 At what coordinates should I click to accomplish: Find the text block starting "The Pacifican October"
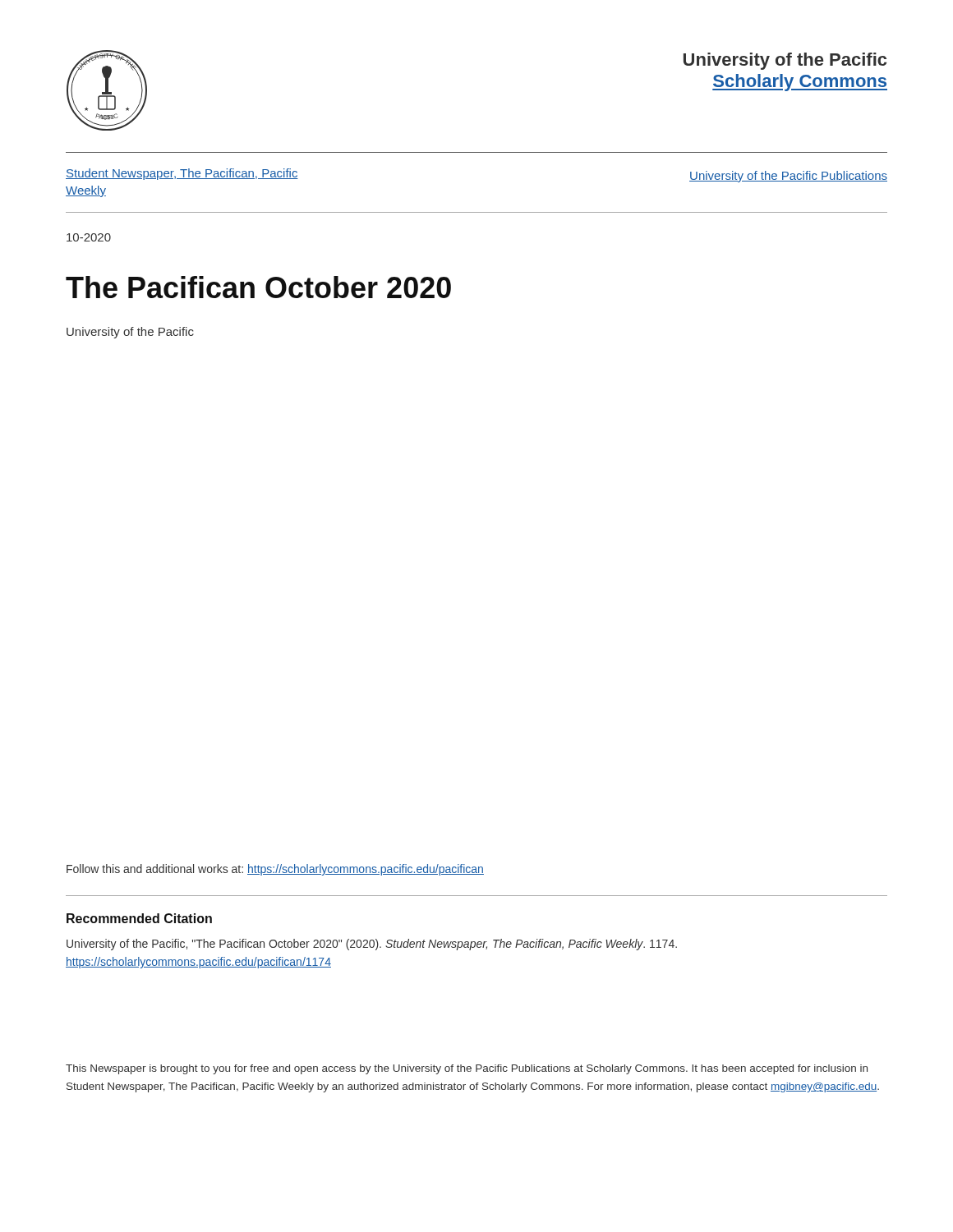[x=259, y=288]
